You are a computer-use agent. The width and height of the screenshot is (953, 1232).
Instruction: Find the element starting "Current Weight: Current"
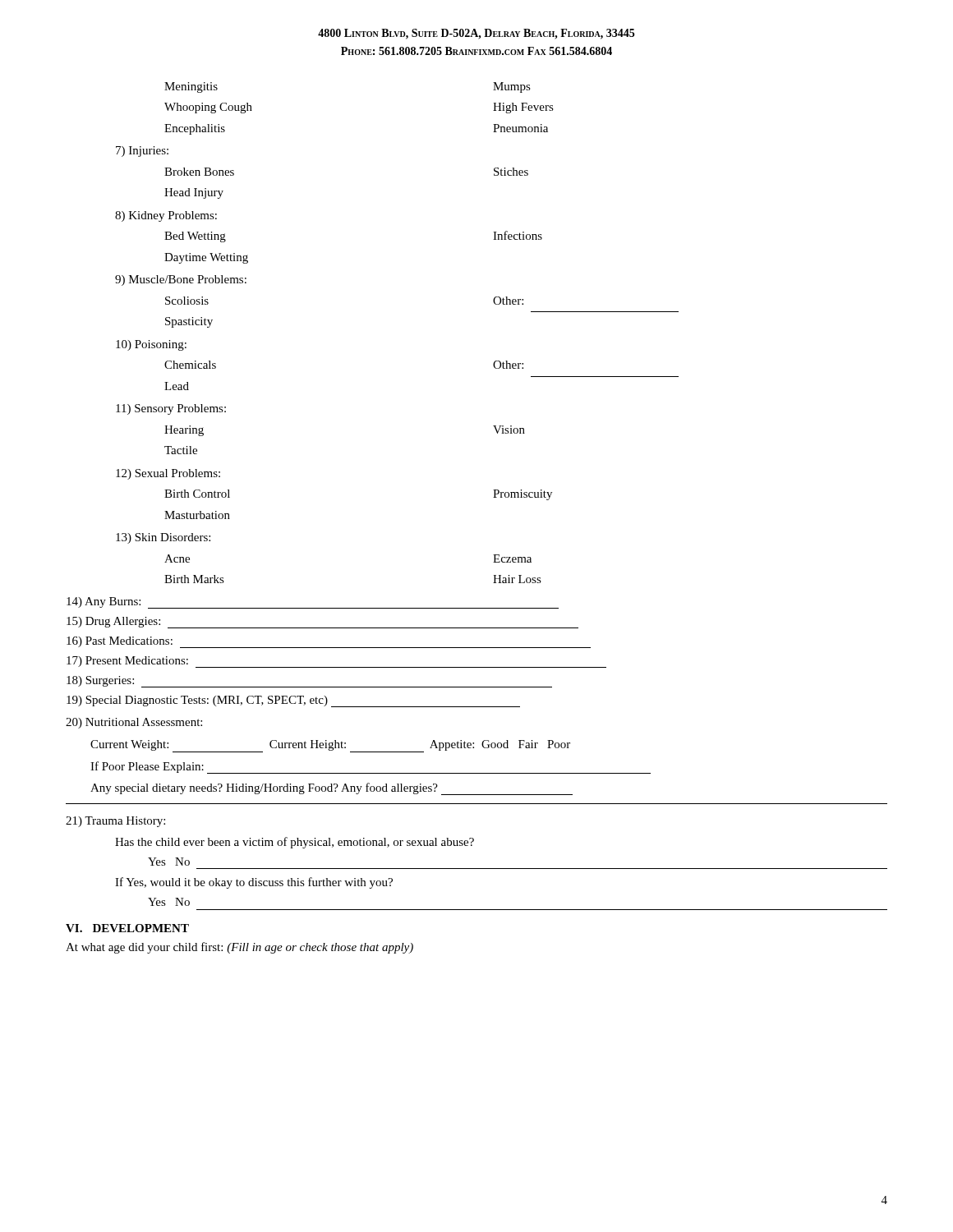pos(330,745)
